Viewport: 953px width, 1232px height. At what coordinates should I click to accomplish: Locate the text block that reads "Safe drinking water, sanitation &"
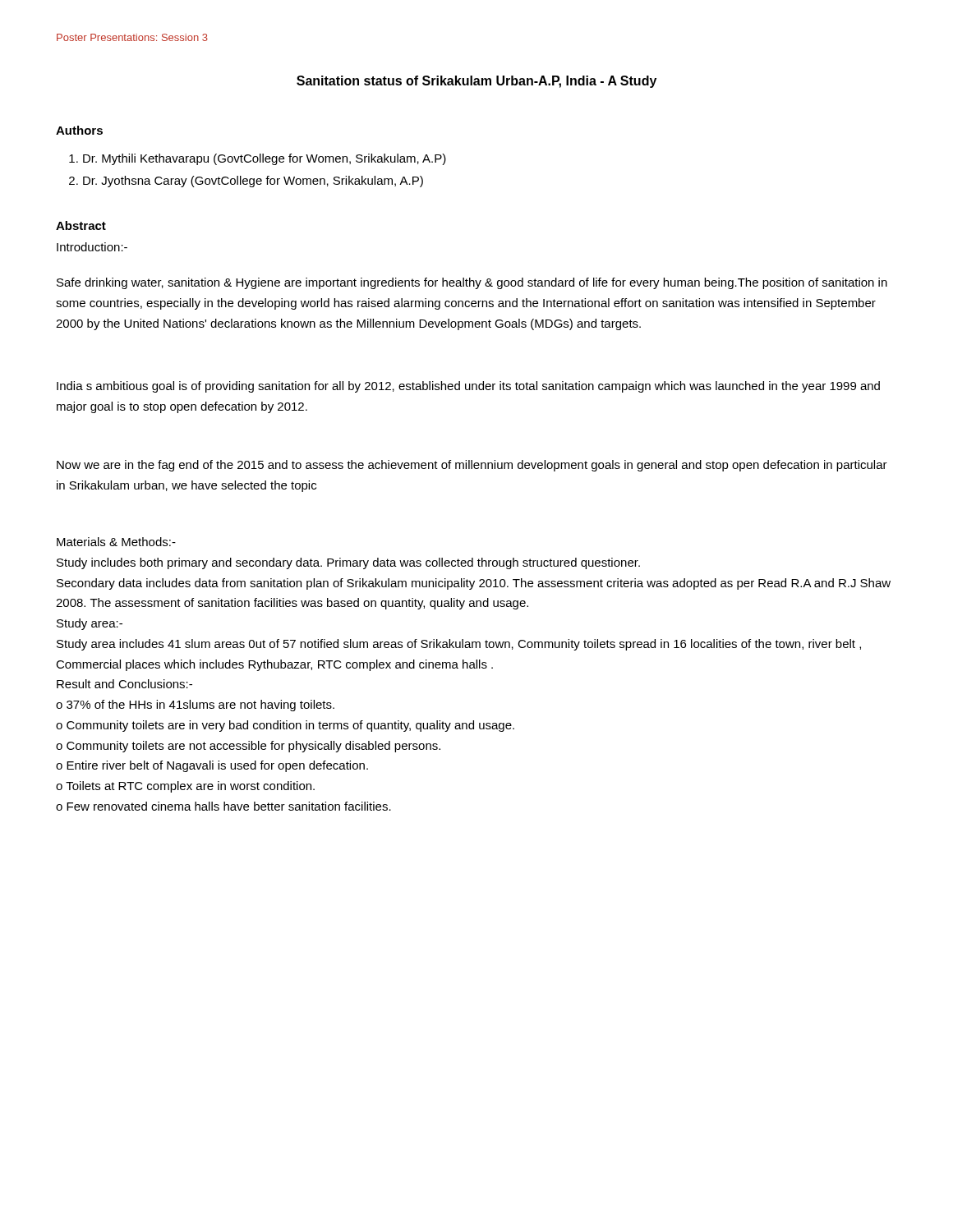(x=472, y=302)
